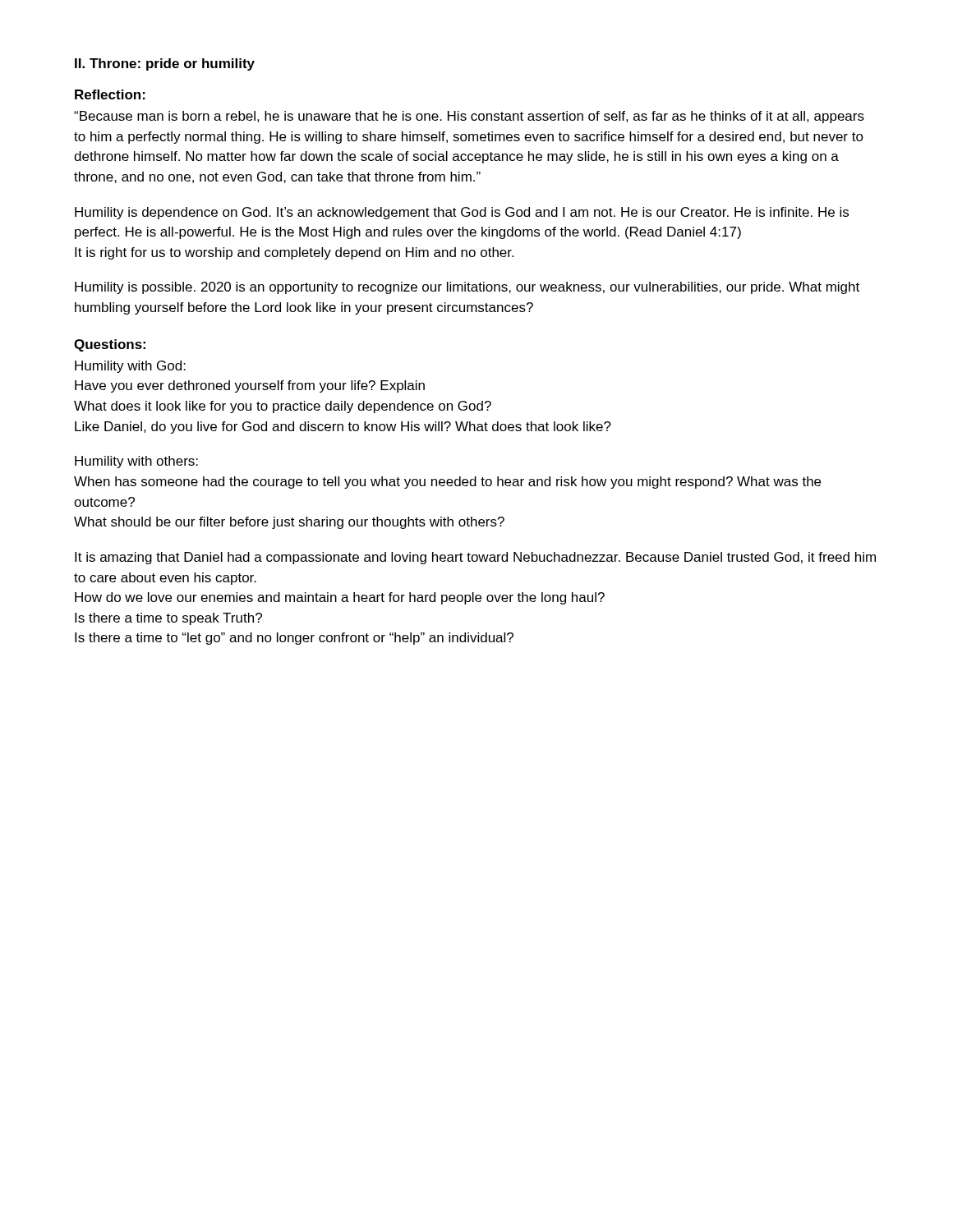
Task: Select the text block containing "Humility with others: When has someone had"
Action: click(448, 492)
